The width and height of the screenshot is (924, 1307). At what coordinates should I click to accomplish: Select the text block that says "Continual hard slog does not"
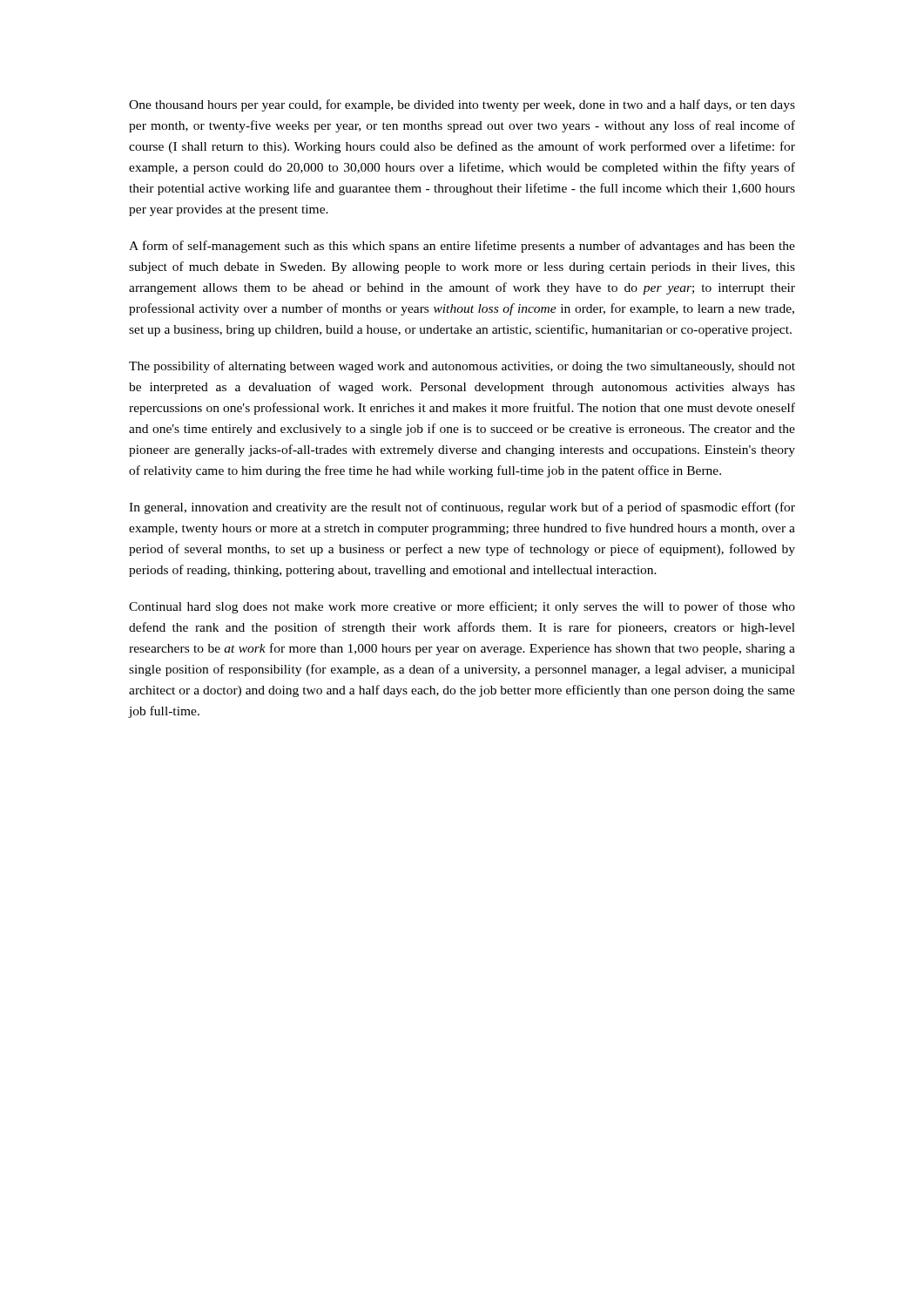click(x=462, y=659)
